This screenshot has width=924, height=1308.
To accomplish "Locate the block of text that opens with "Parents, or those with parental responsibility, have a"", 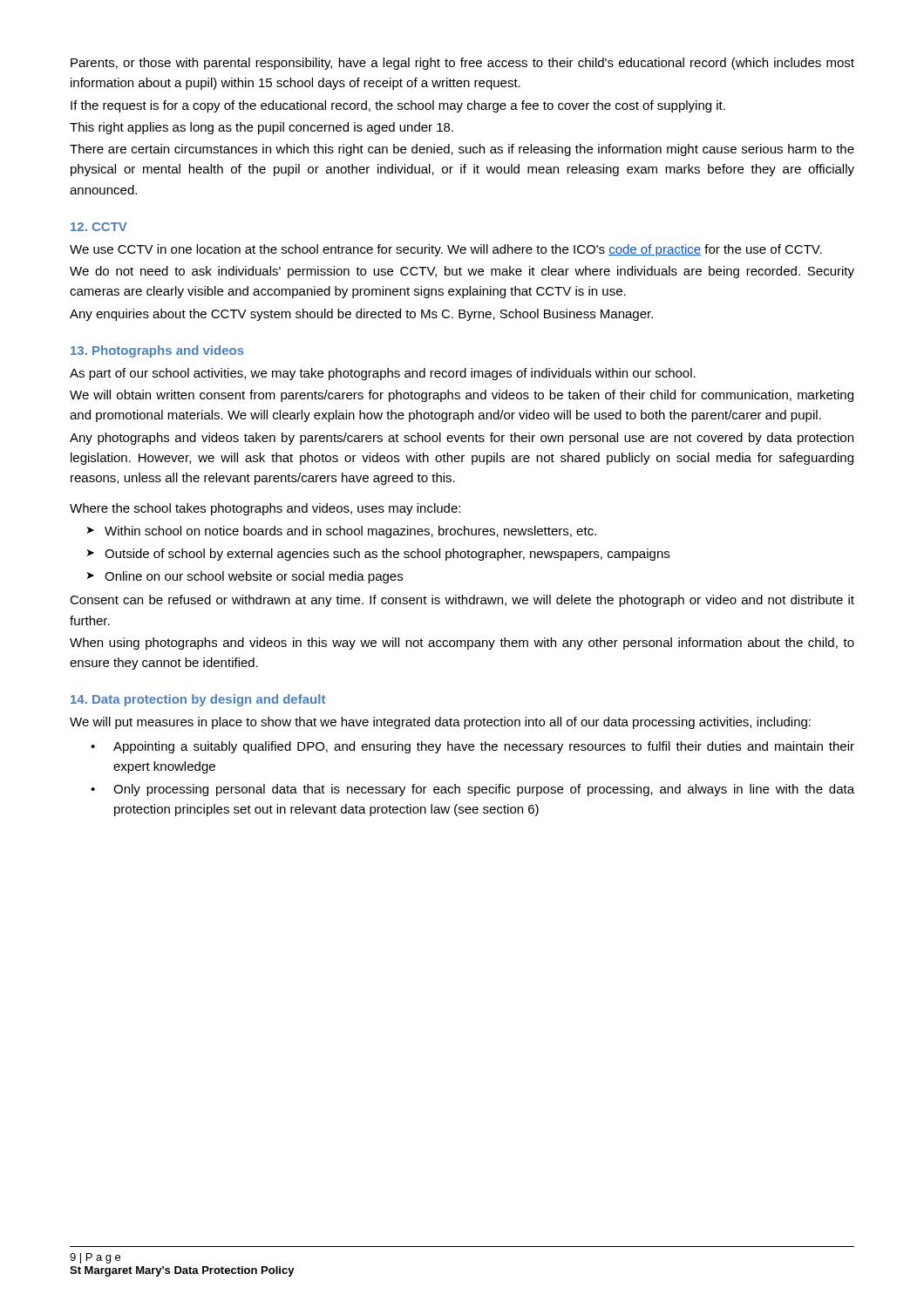I will point(462,126).
